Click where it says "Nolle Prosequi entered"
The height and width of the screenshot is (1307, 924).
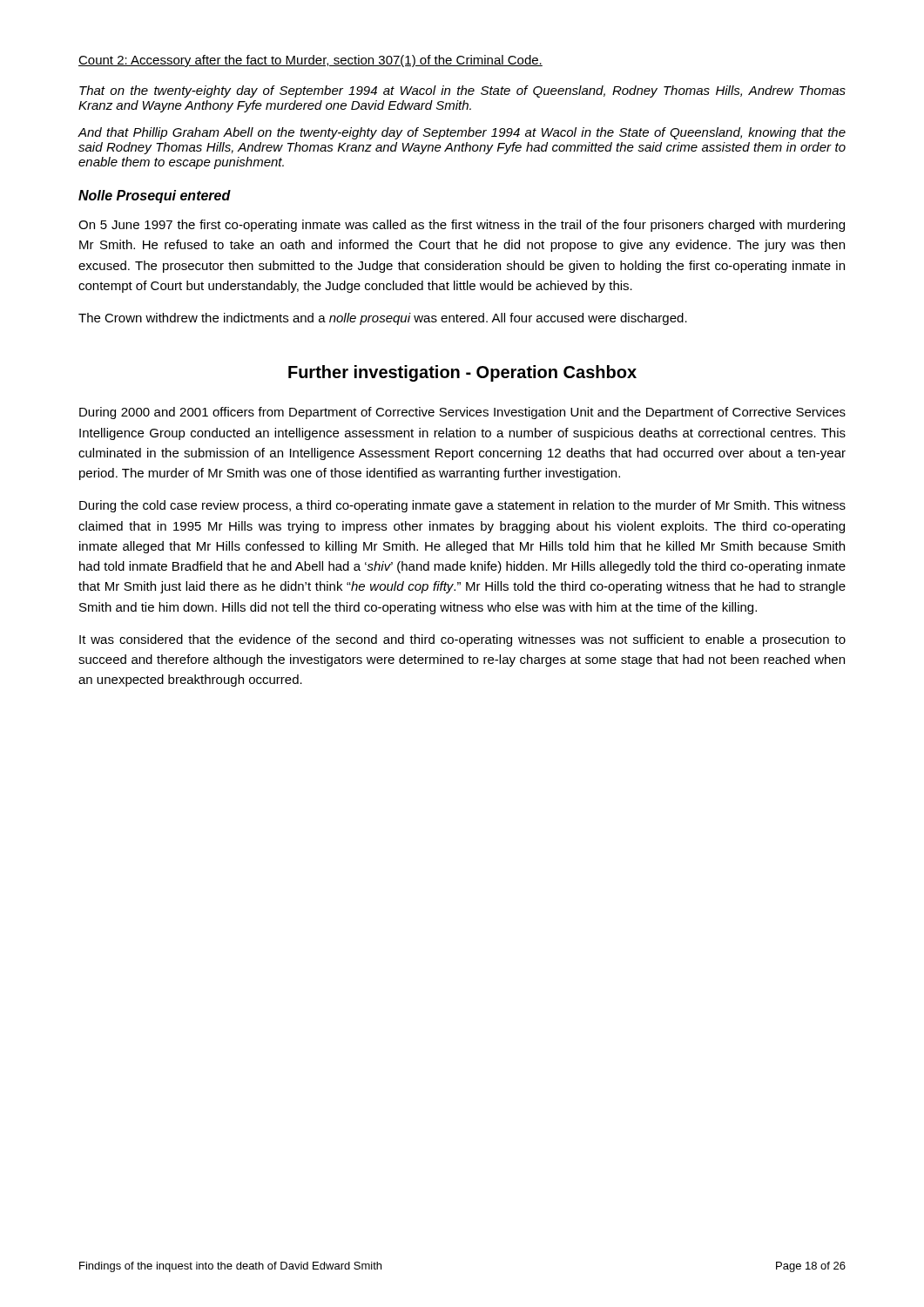[x=154, y=196]
